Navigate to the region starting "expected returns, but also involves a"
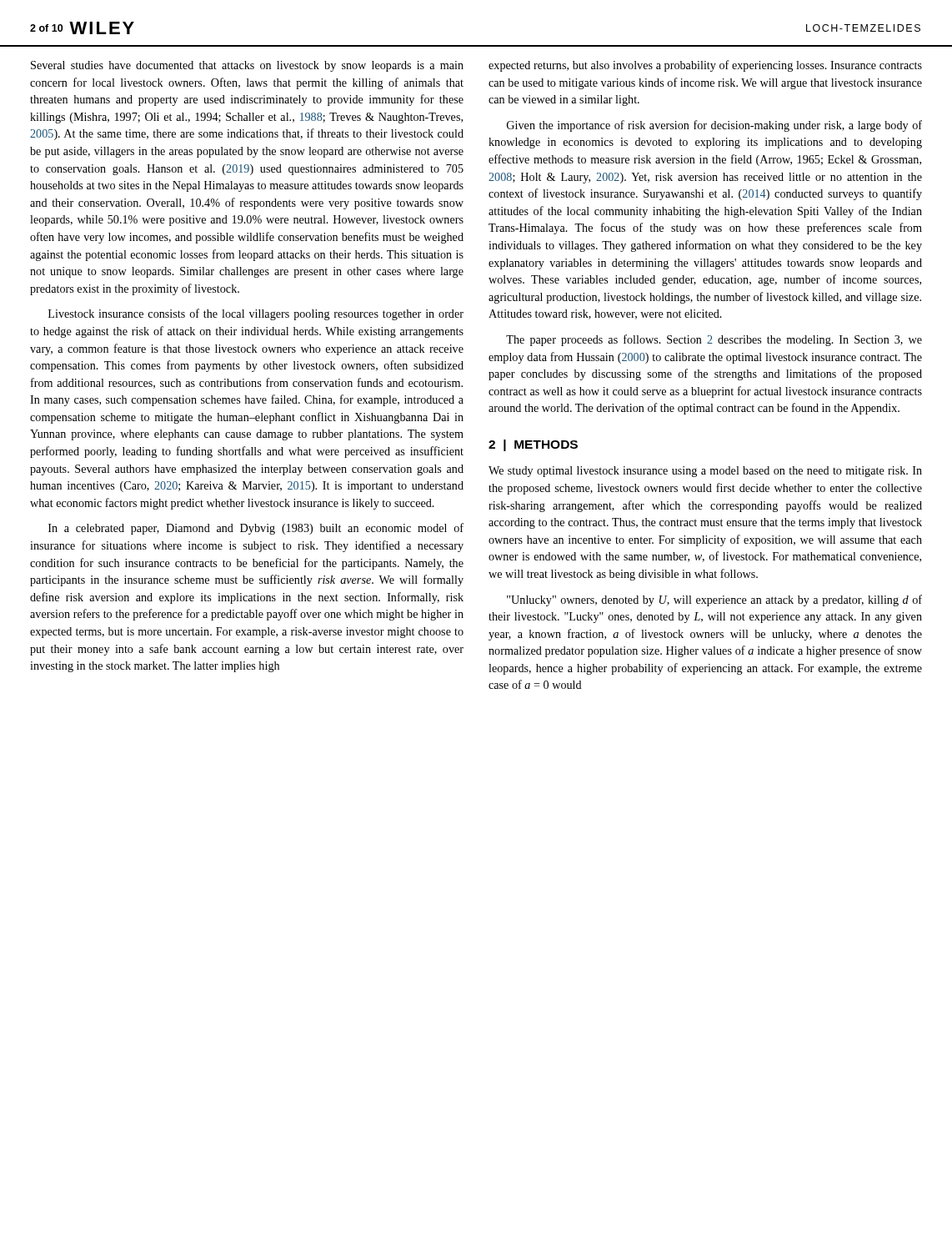The image size is (952, 1251). point(705,82)
